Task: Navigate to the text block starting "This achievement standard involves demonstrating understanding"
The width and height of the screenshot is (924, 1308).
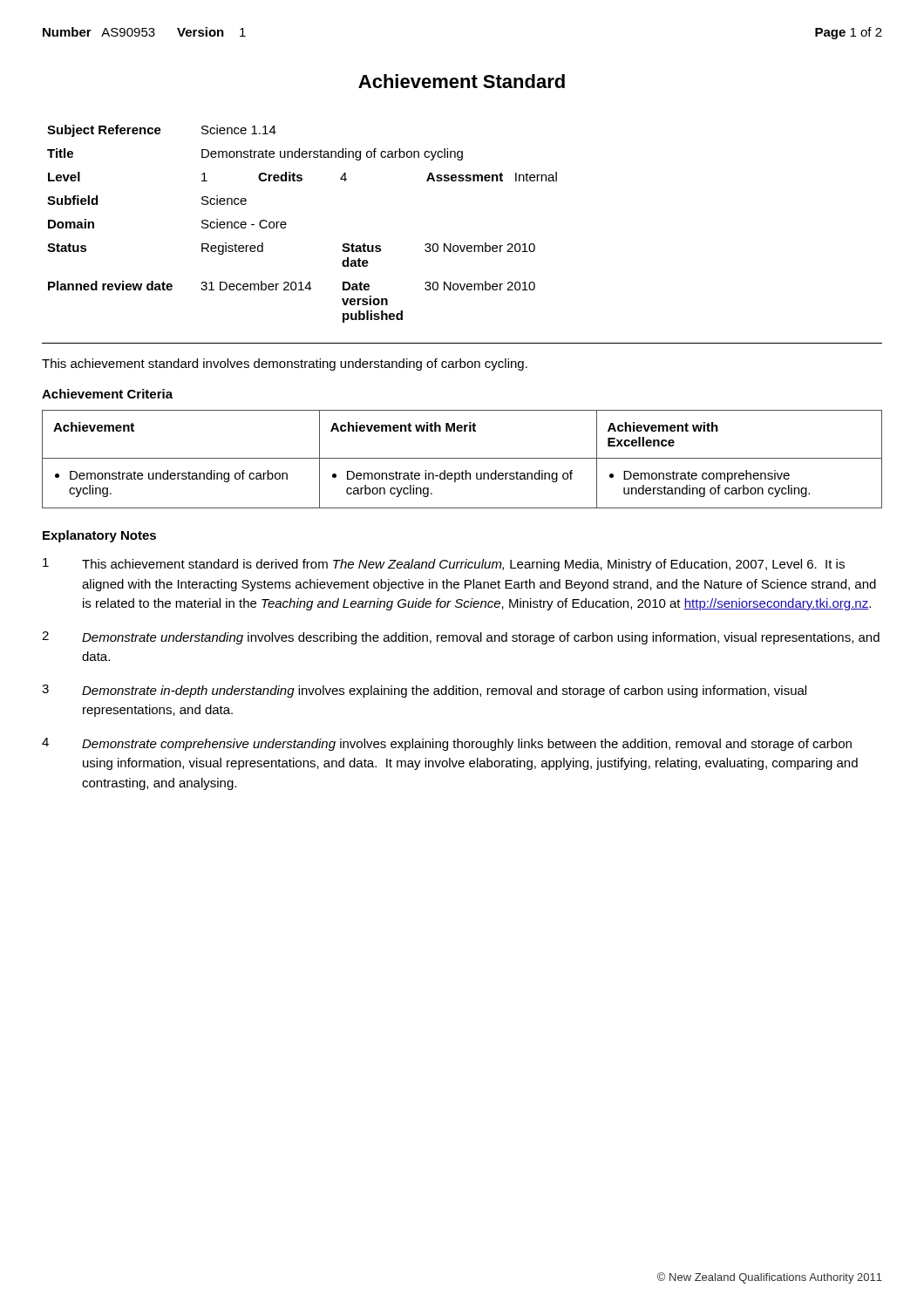Action: point(285,363)
